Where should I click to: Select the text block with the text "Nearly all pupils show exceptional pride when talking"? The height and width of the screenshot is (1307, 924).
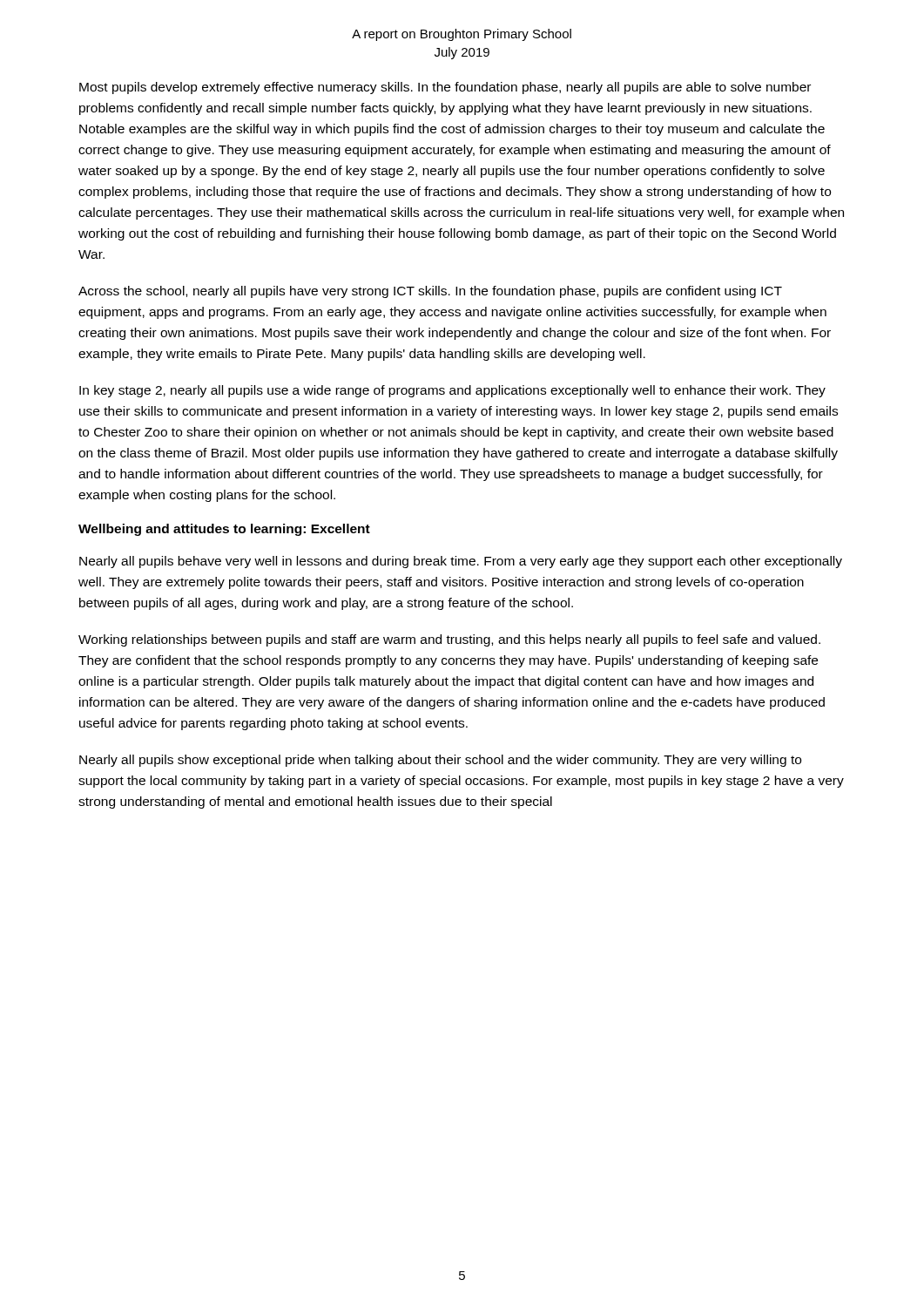461,781
